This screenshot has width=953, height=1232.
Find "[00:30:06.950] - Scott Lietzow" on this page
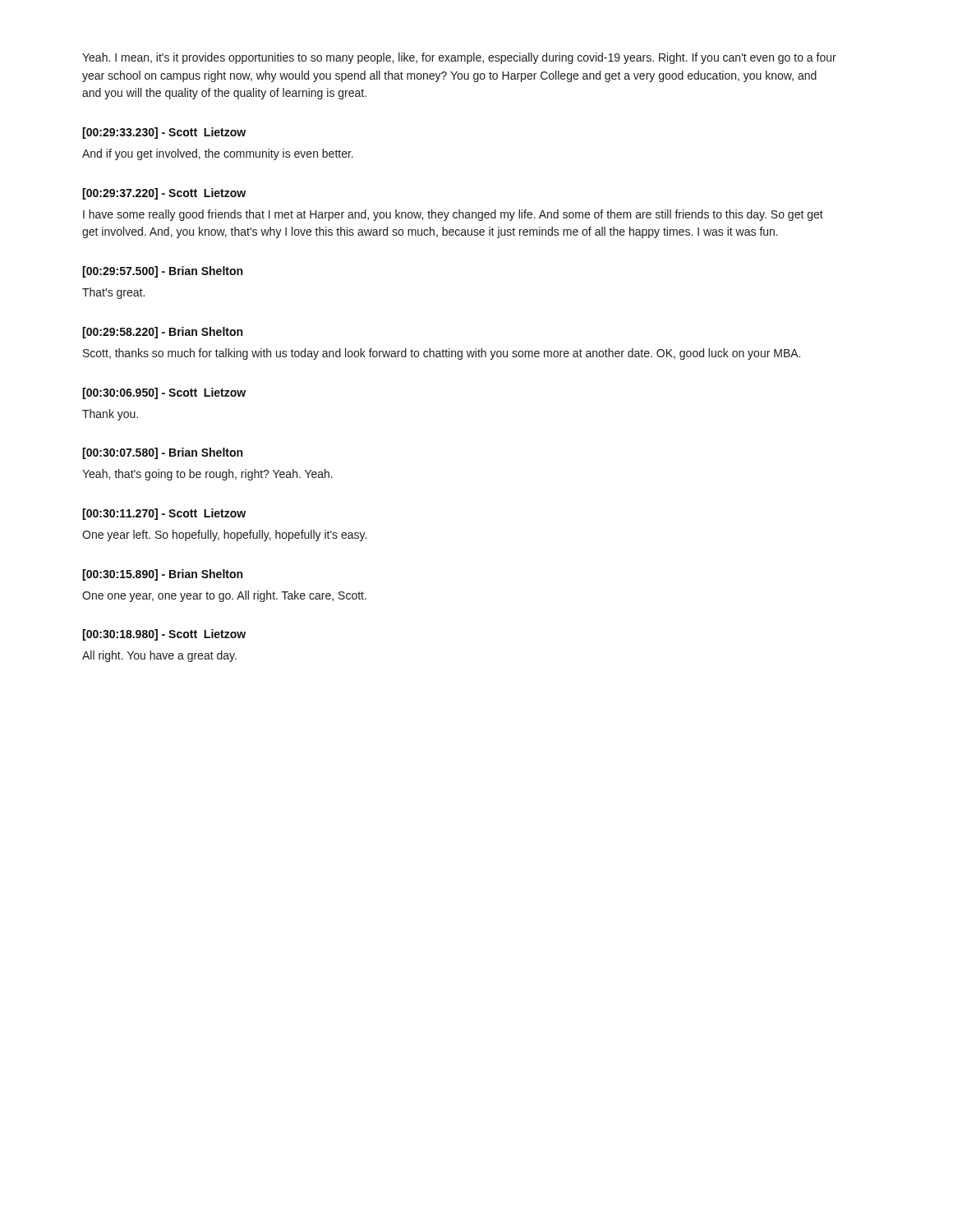tap(164, 392)
